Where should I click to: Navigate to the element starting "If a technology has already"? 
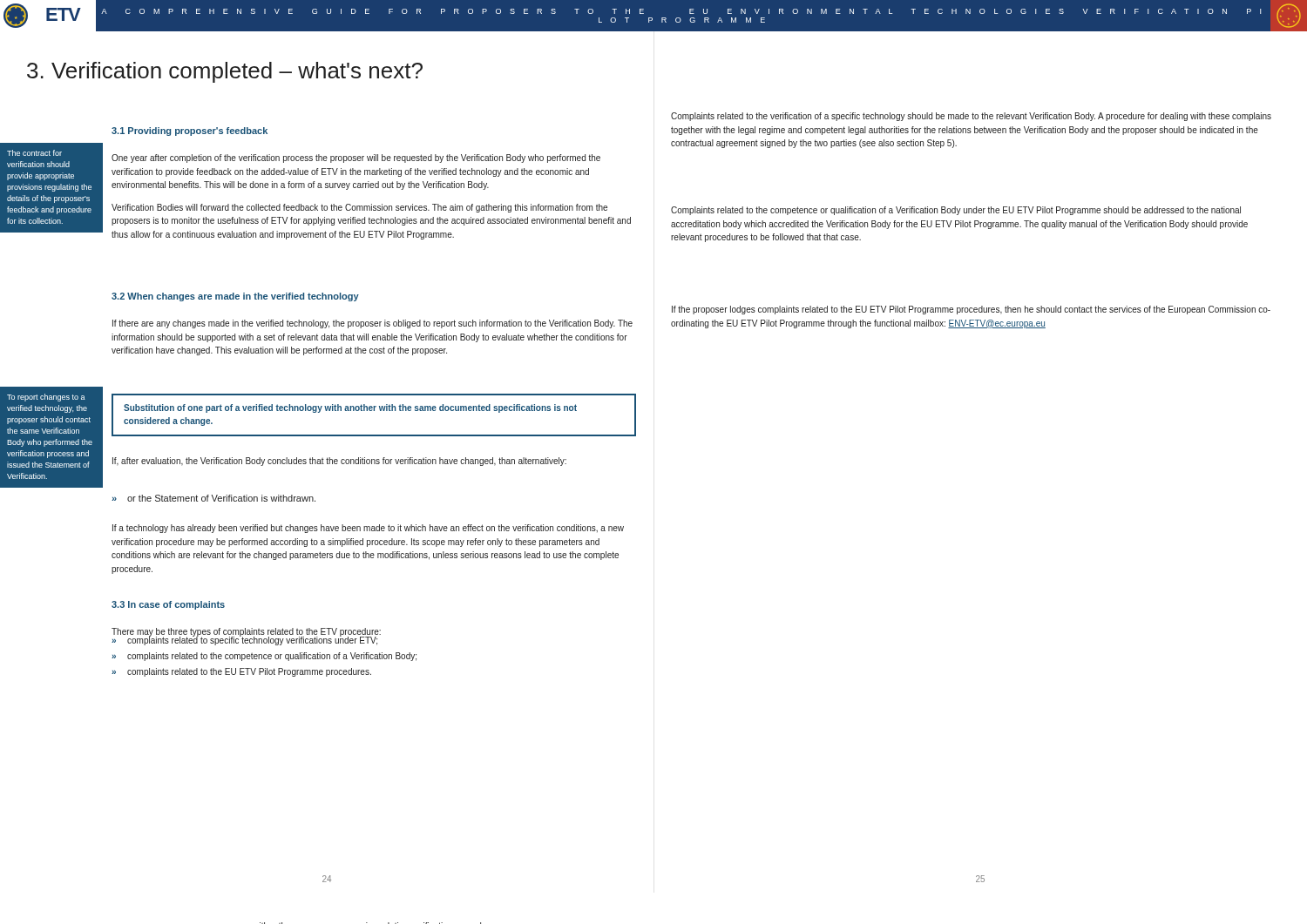374,549
